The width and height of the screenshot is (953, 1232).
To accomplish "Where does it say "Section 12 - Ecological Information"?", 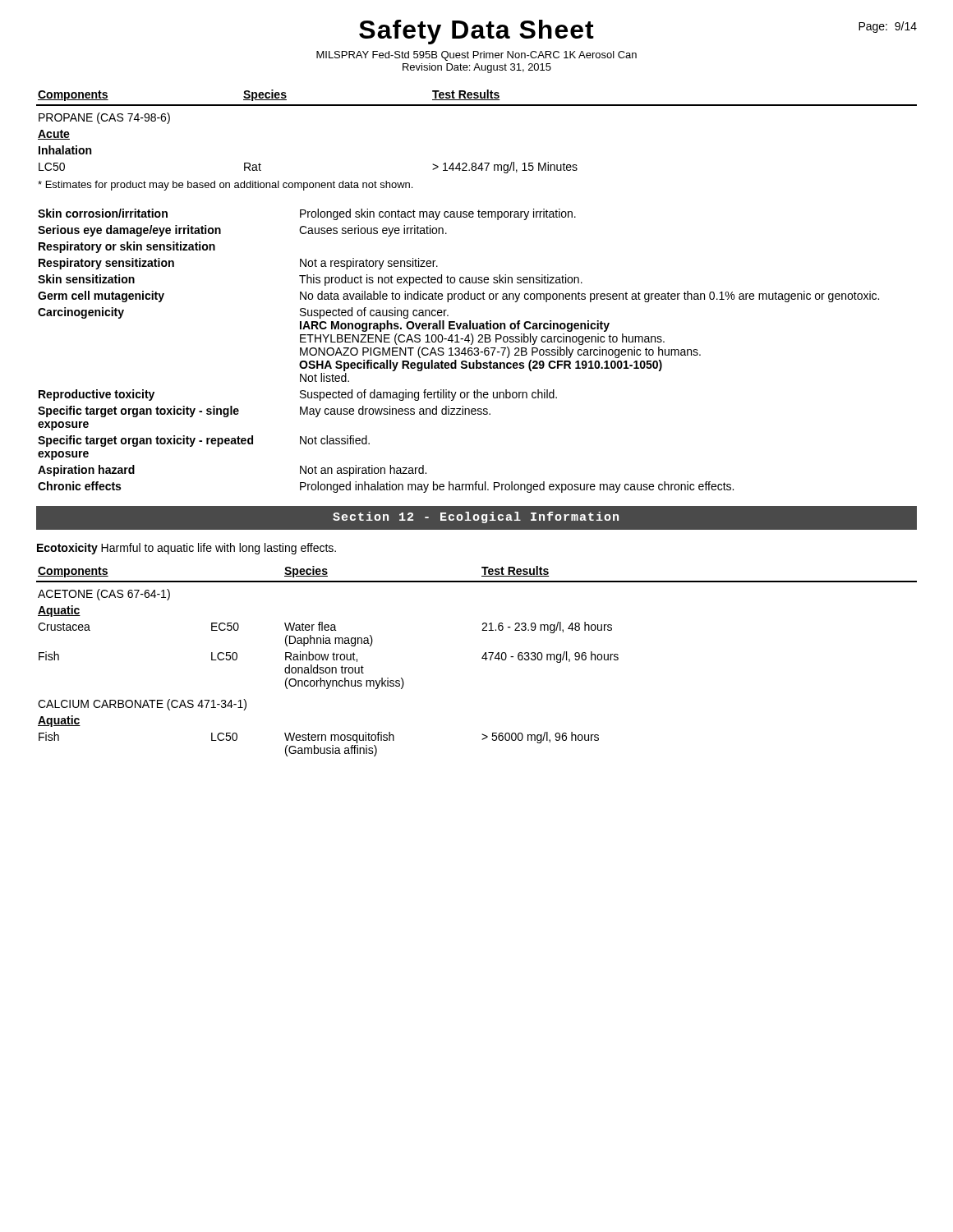I will click(476, 518).
